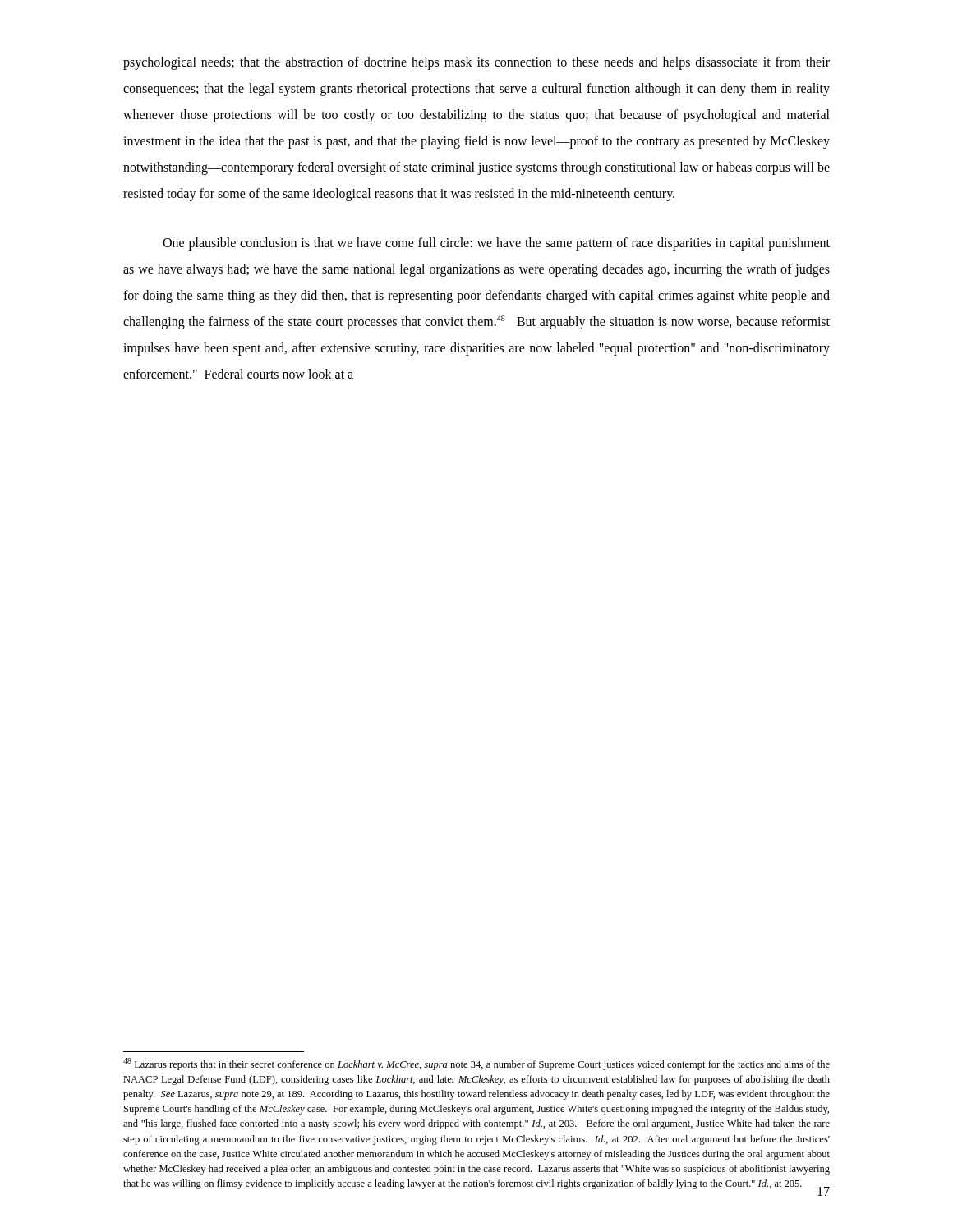The width and height of the screenshot is (953, 1232).
Task: Select the text block containing "psychological needs; that the abstraction of doctrine helps"
Action: (476, 63)
